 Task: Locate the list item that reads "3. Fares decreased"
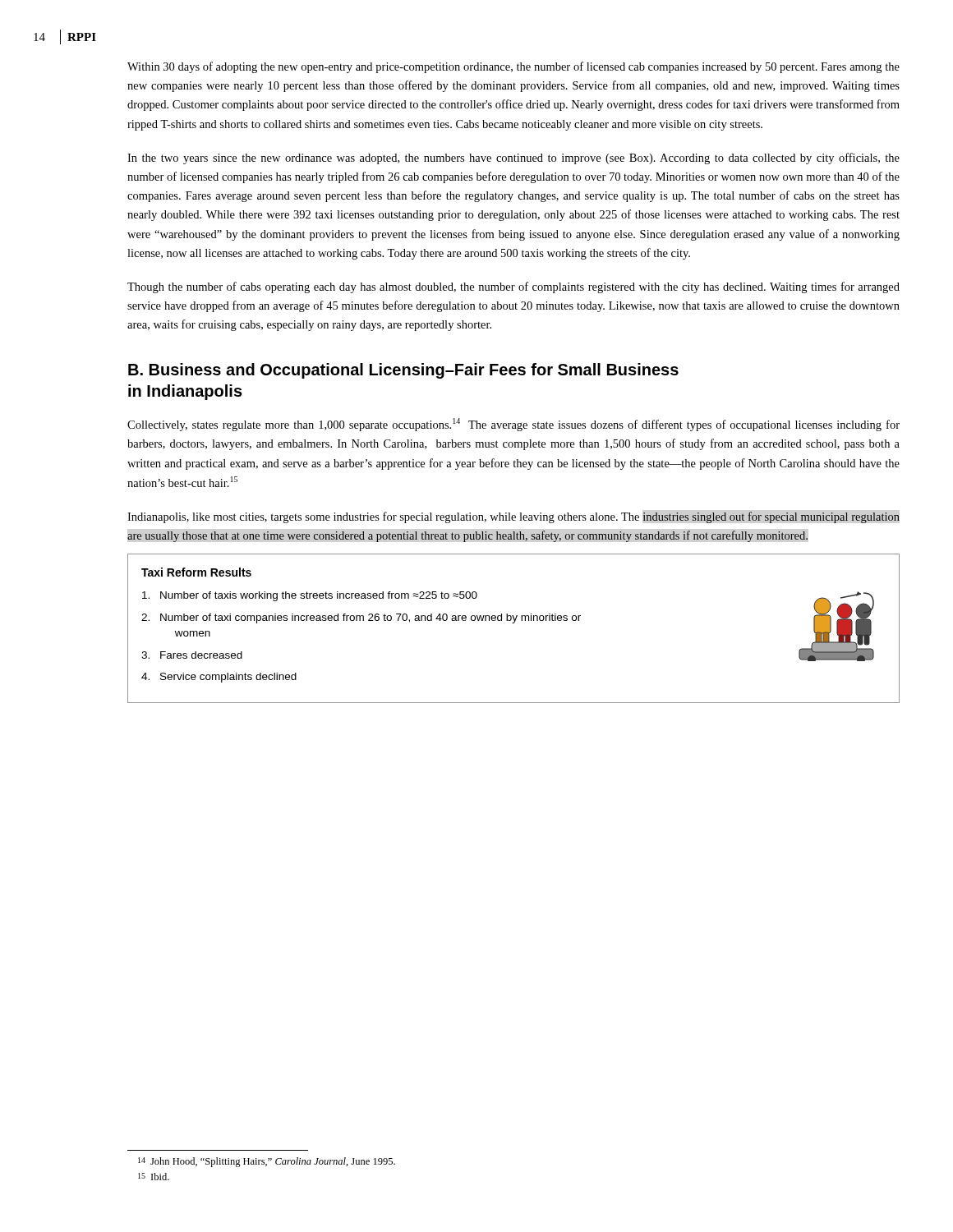pos(192,655)
